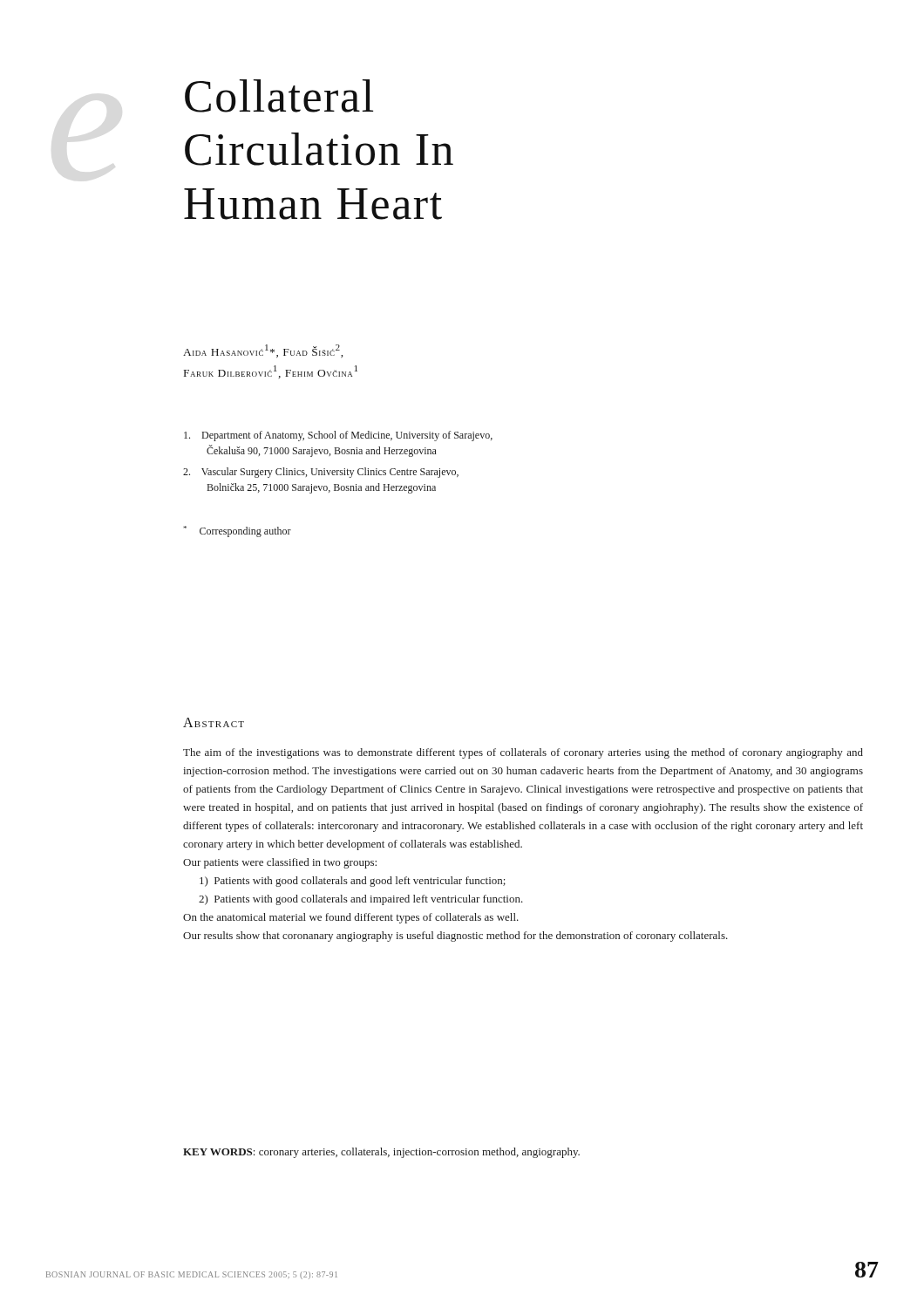Find the block on this page that starts "2. Vascular Surgery Clinics, University Clinics Centre Sarajevo,"

tap(321, 480)
